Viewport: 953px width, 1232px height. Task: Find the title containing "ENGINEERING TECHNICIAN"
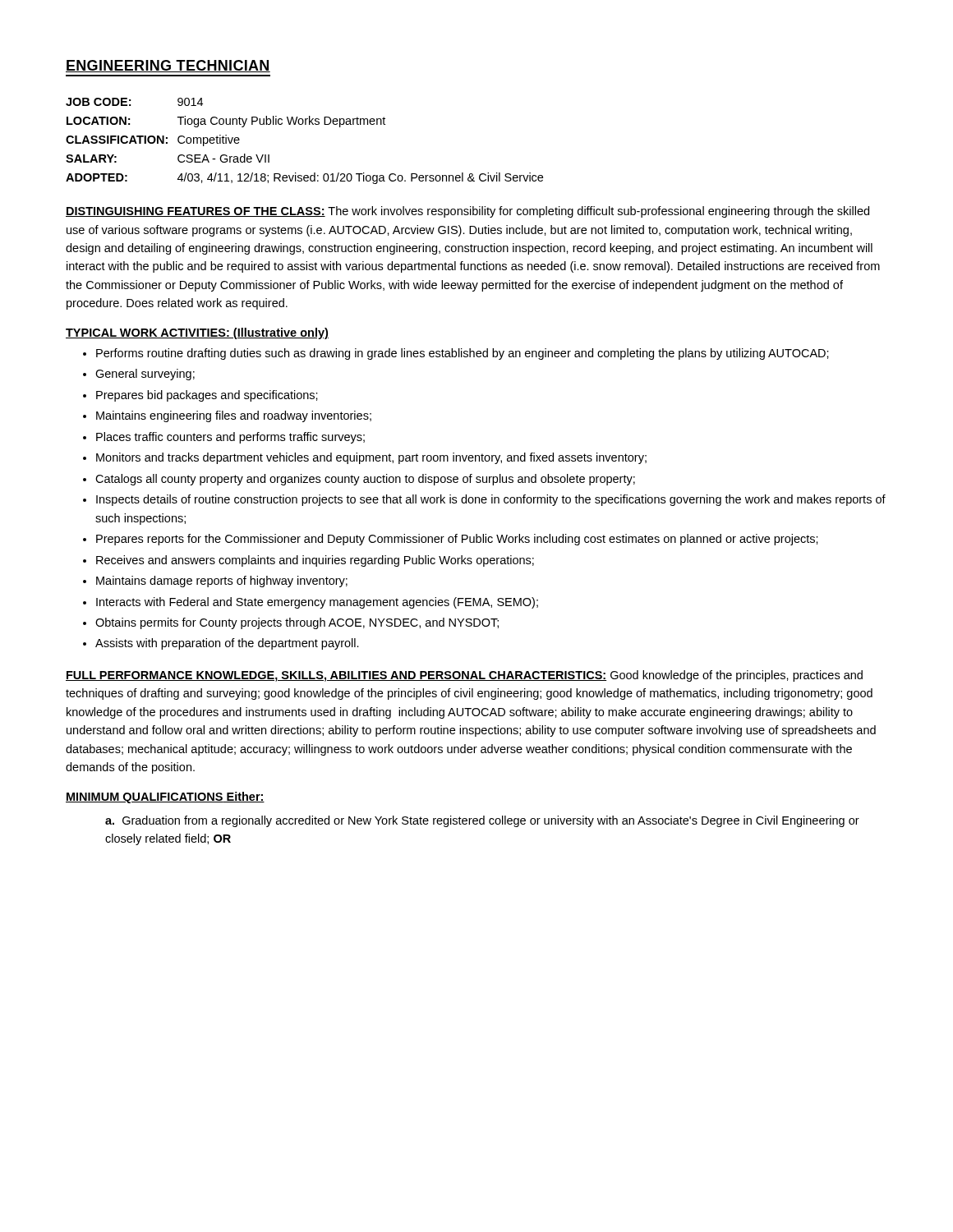point(168,66)
